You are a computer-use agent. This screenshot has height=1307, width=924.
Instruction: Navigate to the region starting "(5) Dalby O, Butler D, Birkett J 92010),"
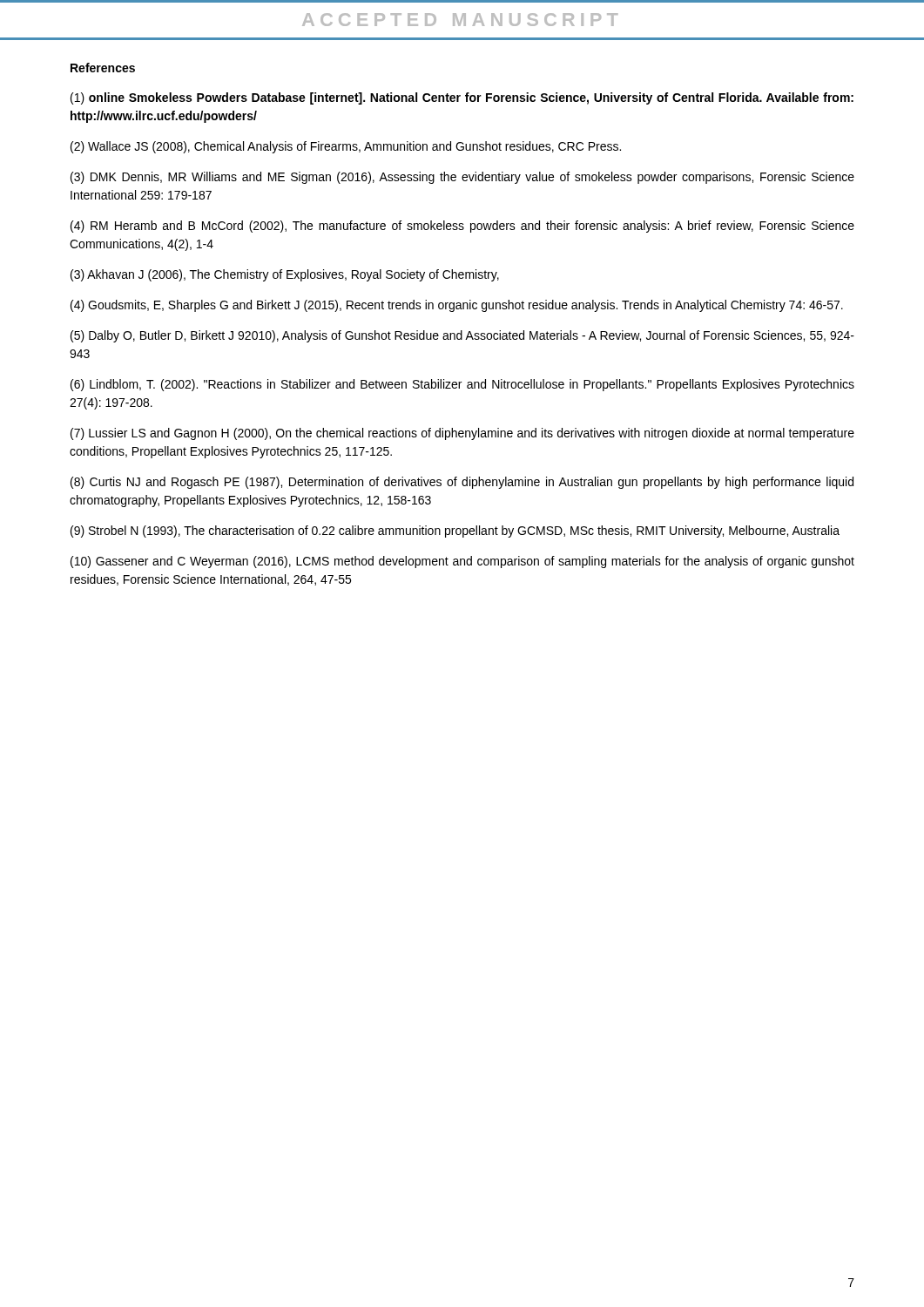(x=462, y=345)
